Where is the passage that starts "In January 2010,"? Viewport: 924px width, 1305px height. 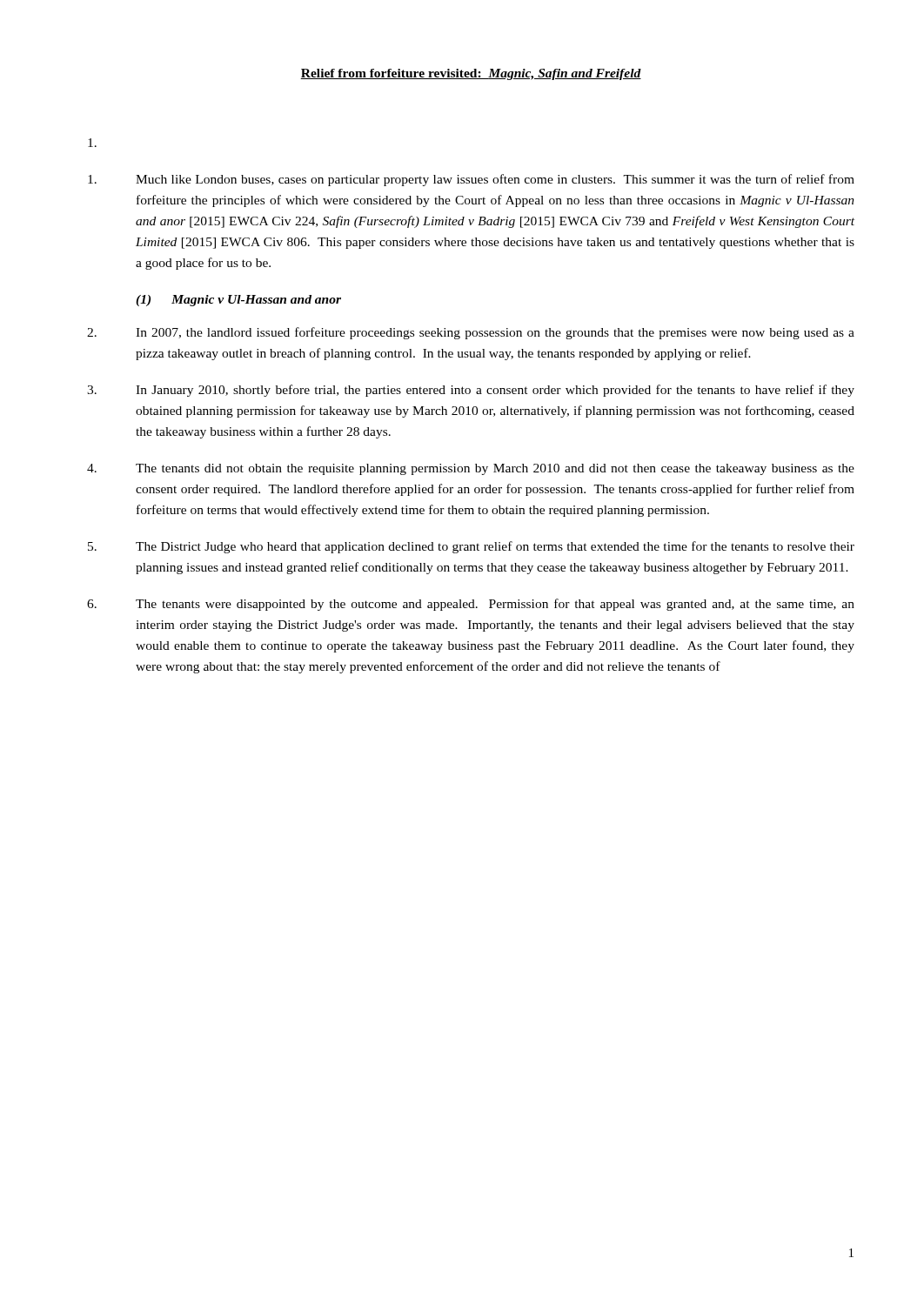pyautogui.click(x=471, y=411)
